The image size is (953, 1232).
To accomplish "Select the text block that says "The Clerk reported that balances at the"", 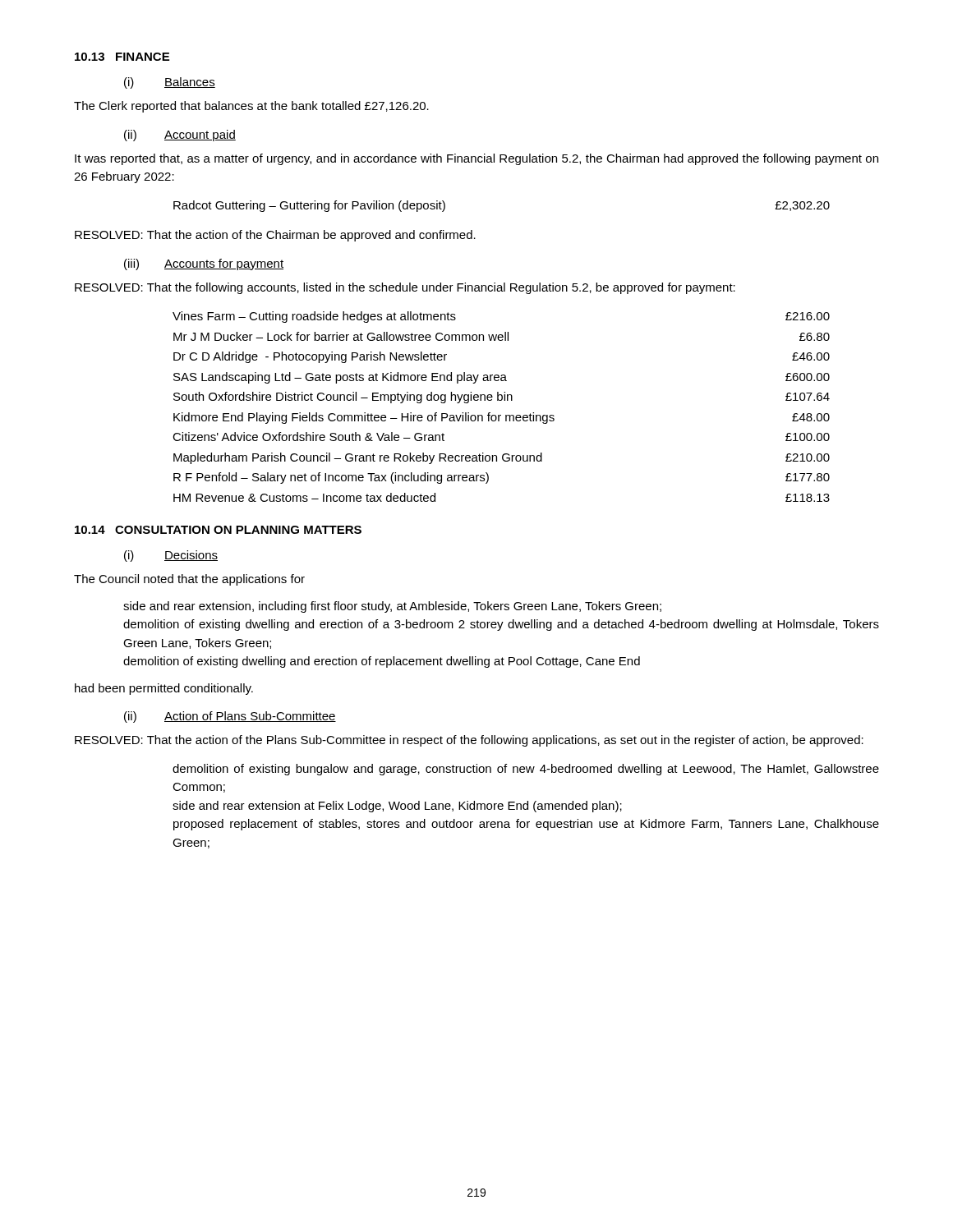I will tap(252, 106).
